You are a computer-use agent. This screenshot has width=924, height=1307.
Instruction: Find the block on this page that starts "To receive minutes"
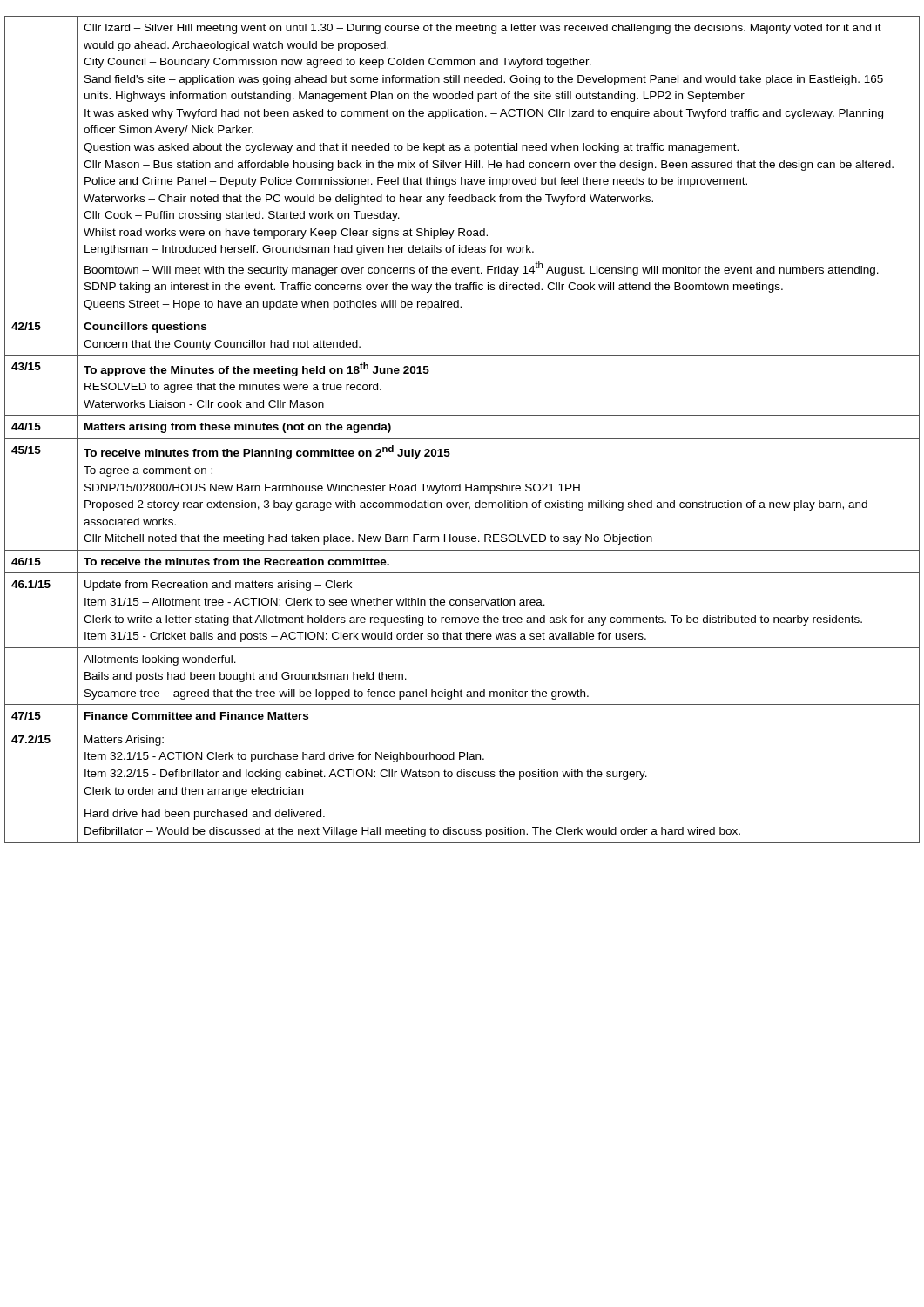click(x=476, y=494)
